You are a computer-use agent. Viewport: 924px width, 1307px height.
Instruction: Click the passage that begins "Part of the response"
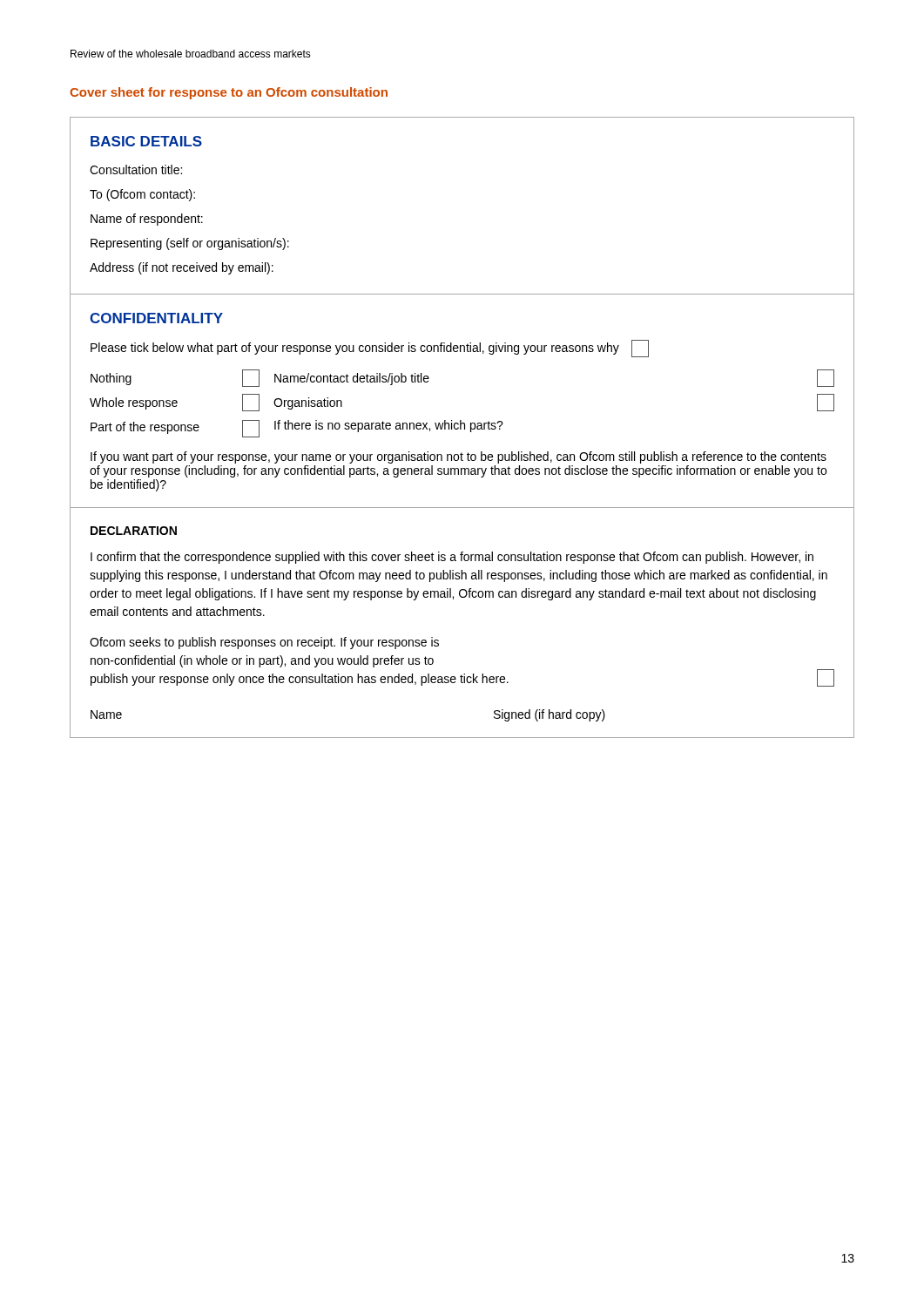coord(451,428)
